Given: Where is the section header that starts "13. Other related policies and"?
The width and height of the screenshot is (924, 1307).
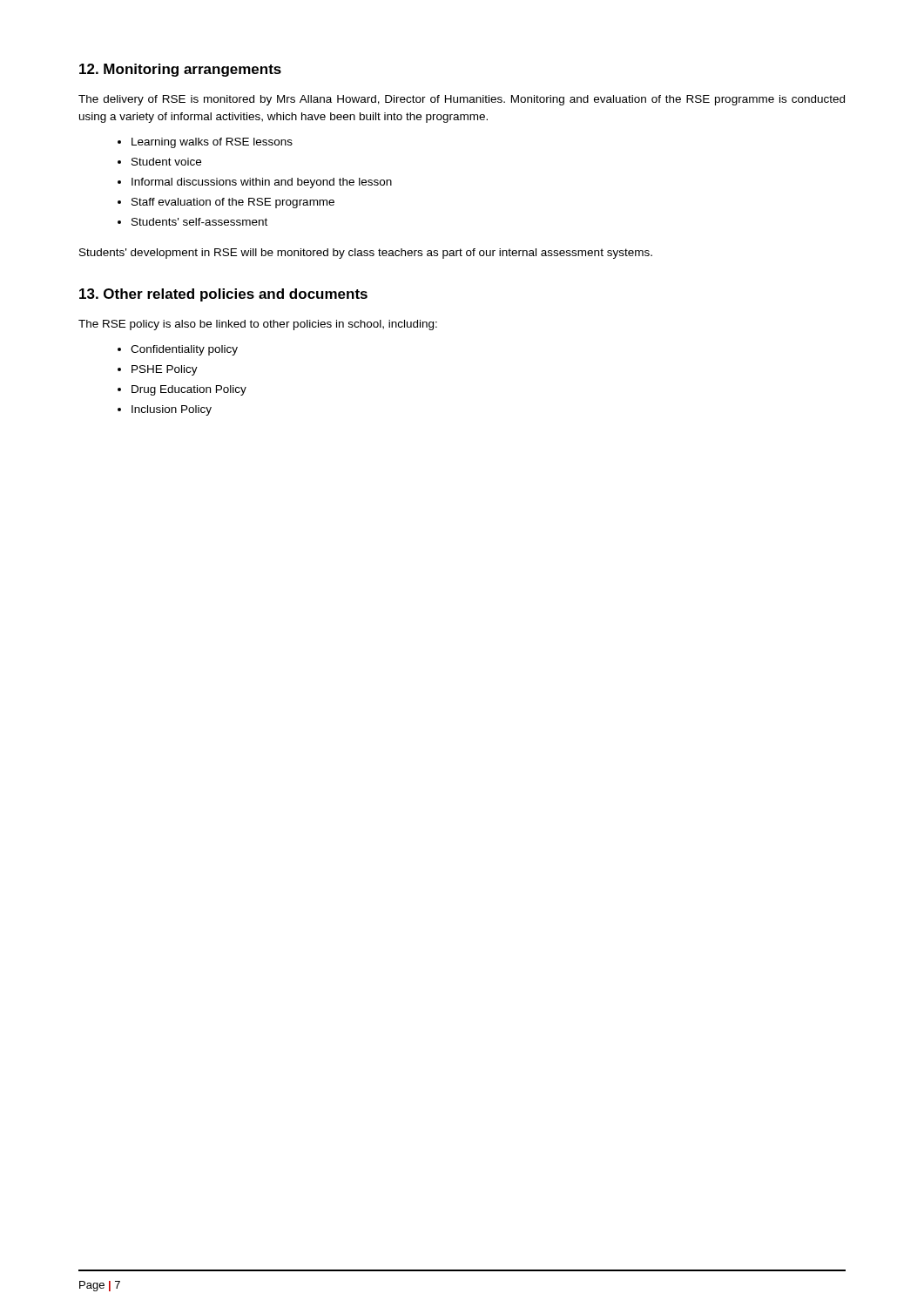Looking at the screenshot, I should (223, 295).
